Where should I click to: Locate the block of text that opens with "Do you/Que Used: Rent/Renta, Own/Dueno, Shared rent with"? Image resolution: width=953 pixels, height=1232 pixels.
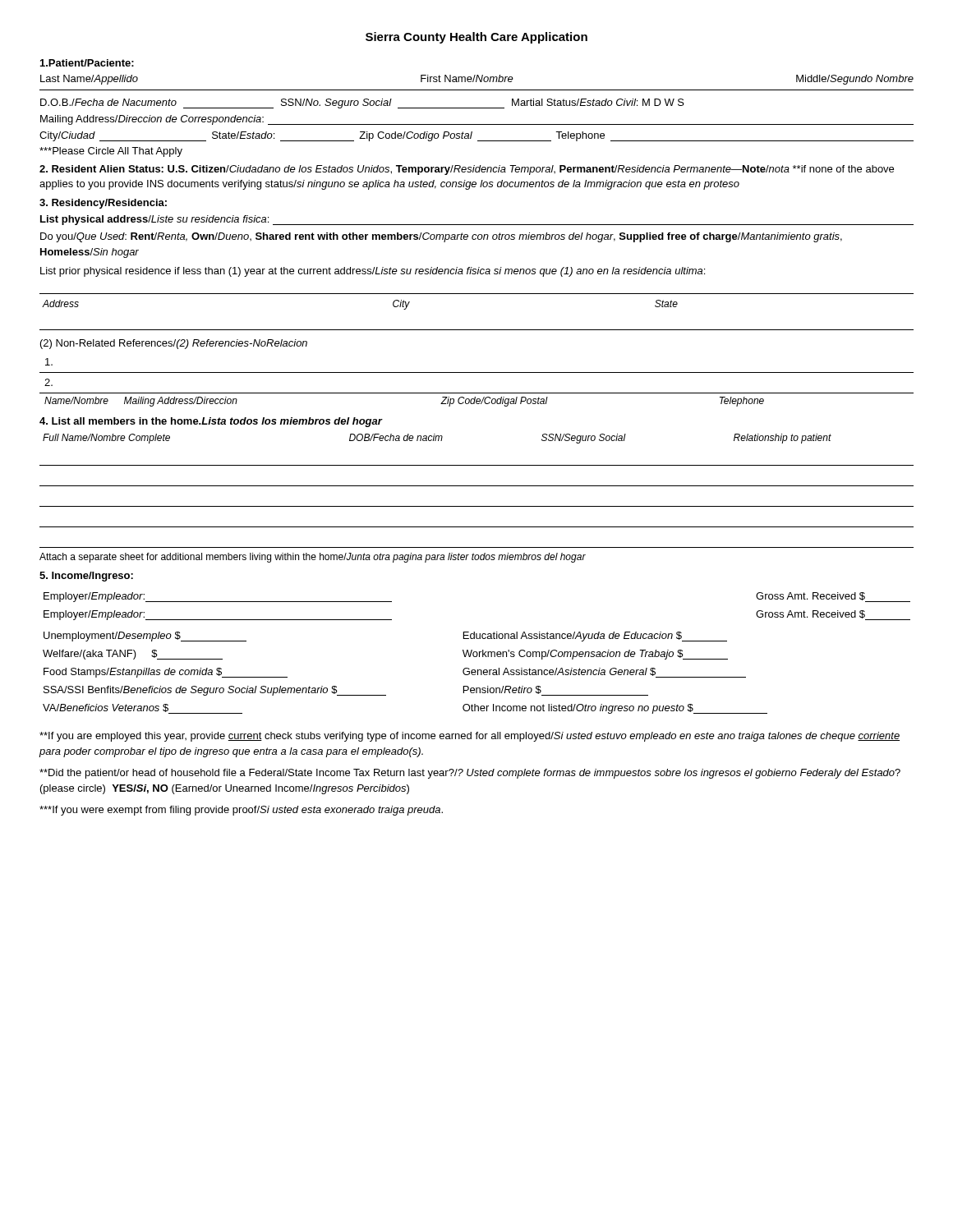pos(441,244)
